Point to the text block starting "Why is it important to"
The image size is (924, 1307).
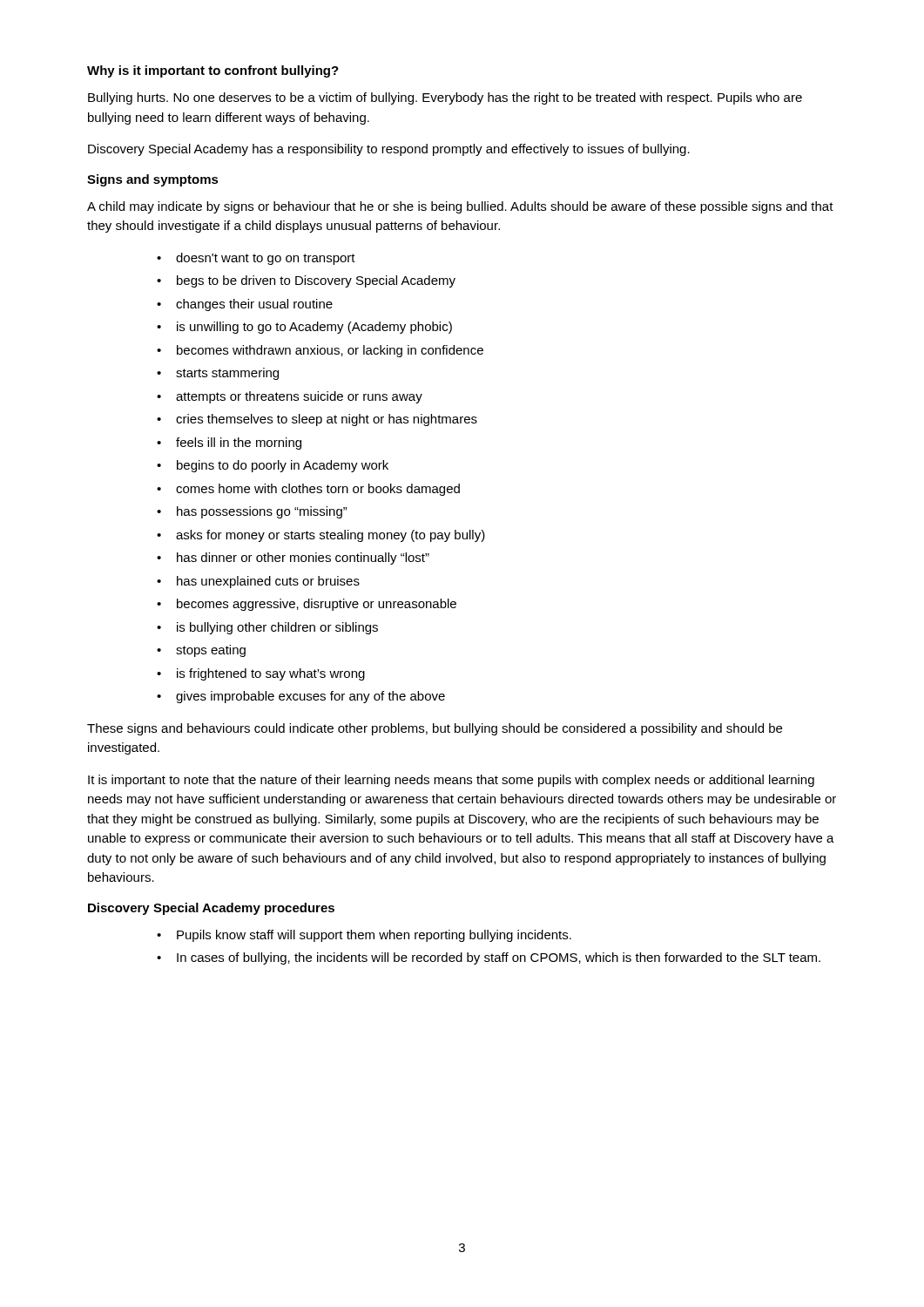click(213, 70)
